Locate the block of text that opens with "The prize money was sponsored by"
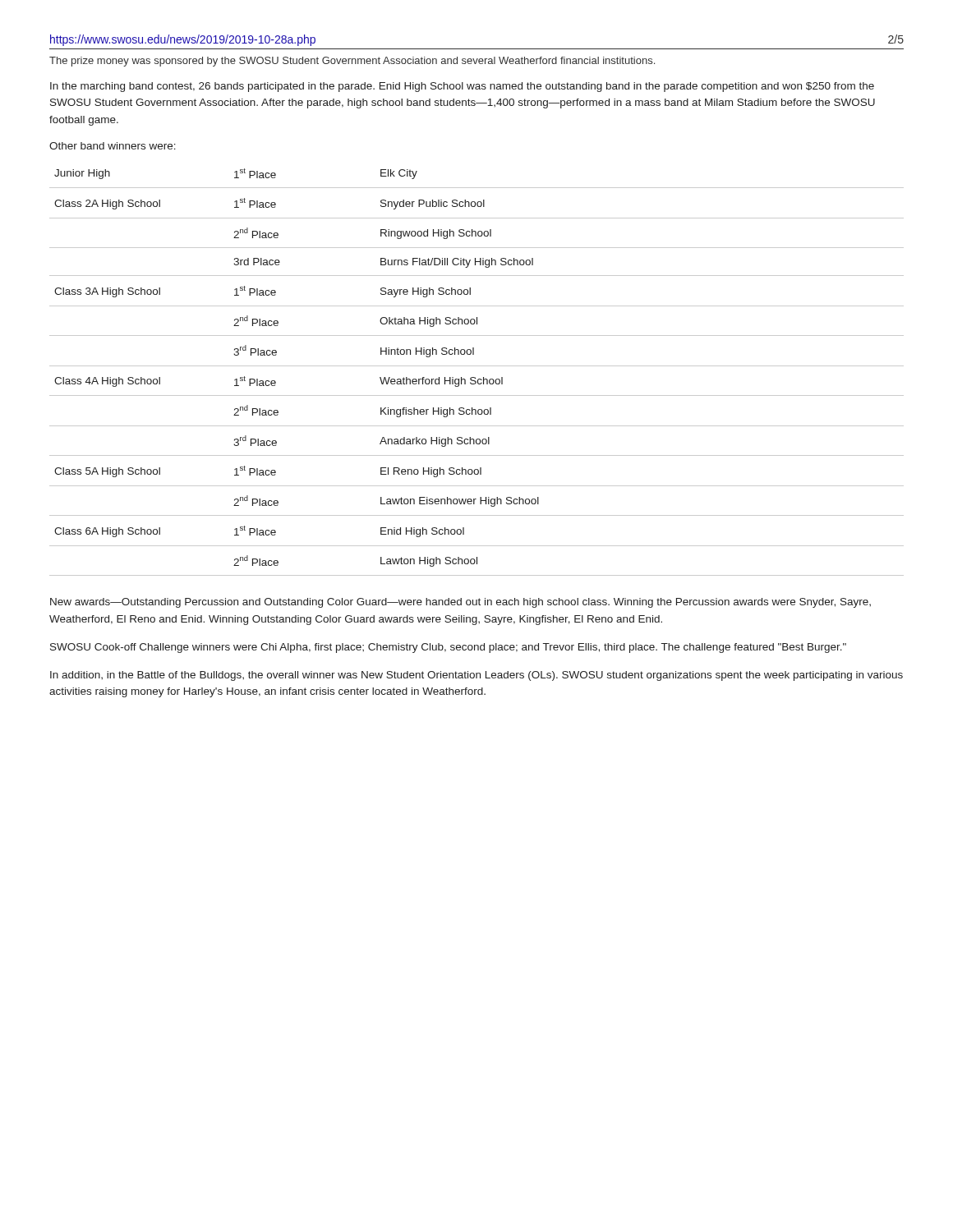This screenshot has height=1232, width=953. click(476, 60)
